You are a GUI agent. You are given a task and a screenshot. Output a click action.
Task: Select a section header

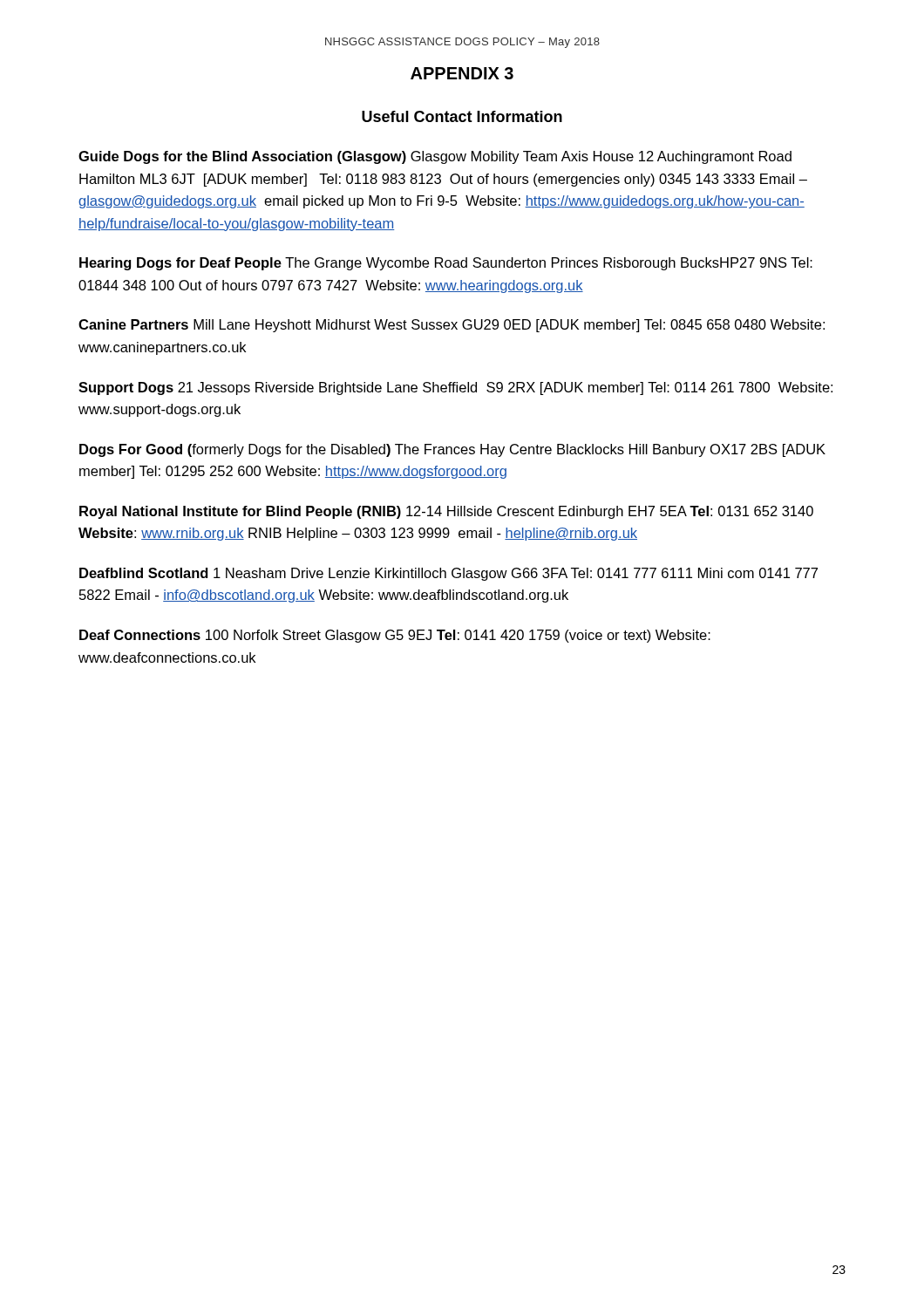(x=462, y=117)
